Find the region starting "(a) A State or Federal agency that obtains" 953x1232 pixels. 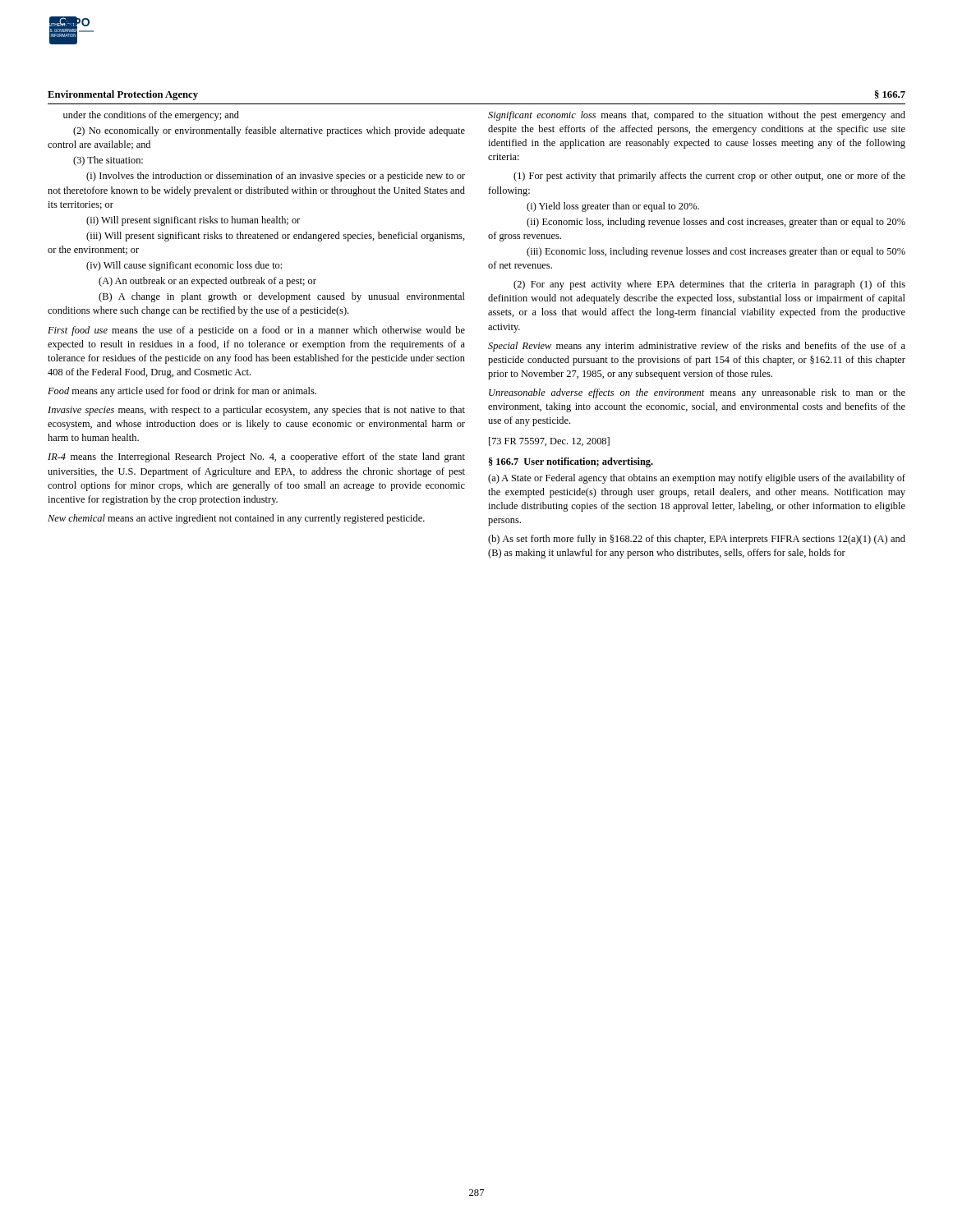point(697,499)
